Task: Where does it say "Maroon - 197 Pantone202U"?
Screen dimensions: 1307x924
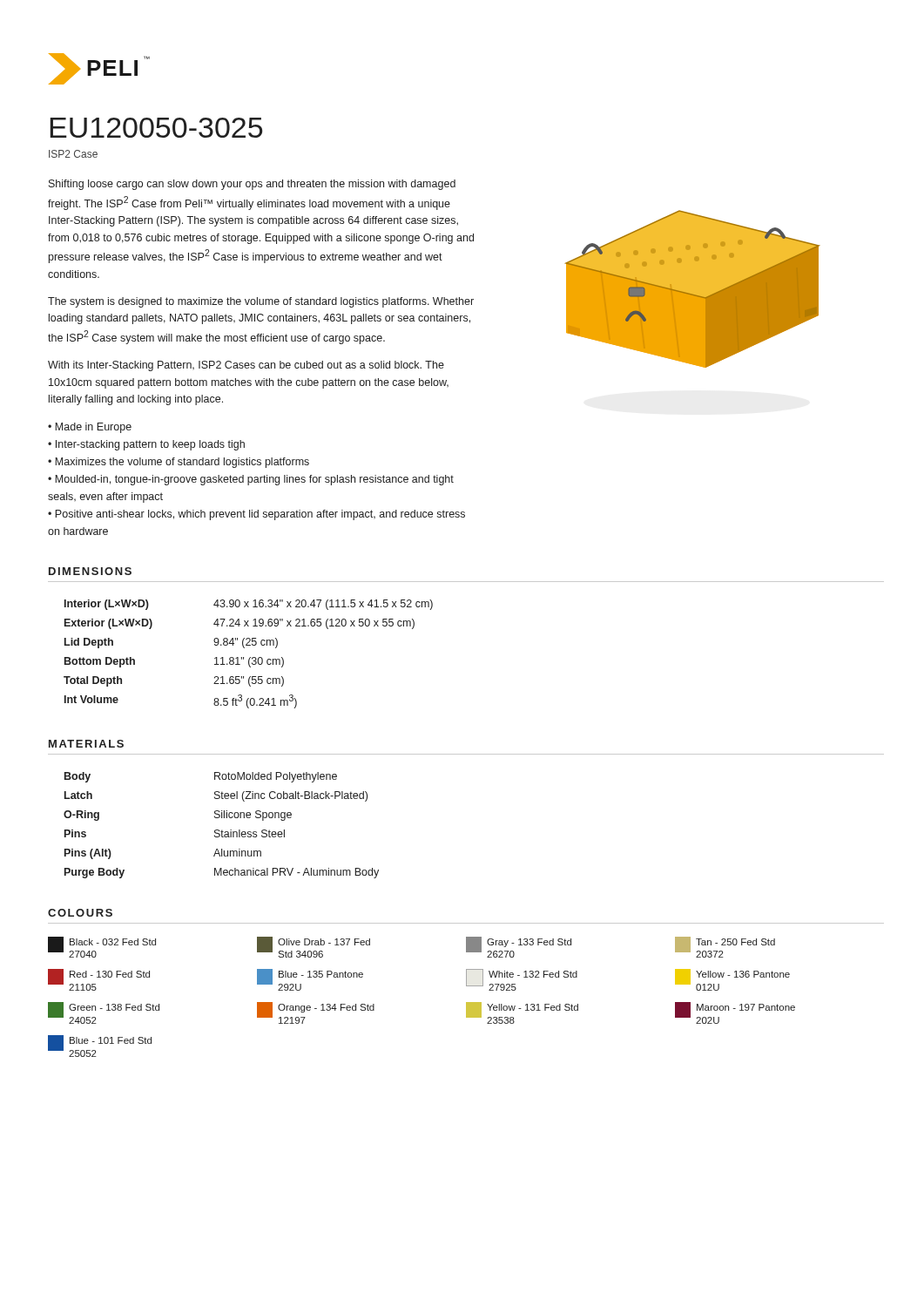Action: [x=735, y=1014]
